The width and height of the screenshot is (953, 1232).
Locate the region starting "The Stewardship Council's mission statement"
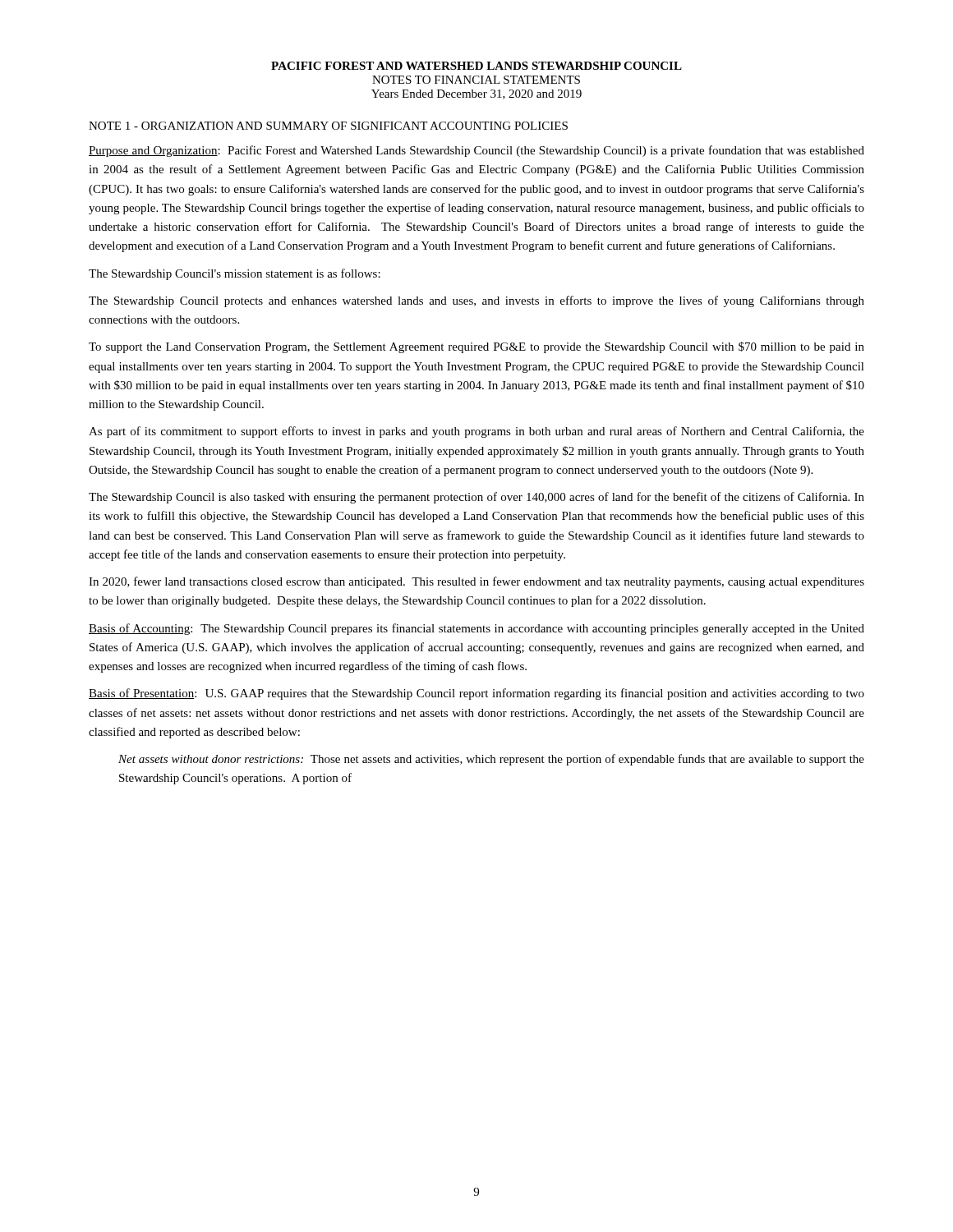(x=235, y=273)
